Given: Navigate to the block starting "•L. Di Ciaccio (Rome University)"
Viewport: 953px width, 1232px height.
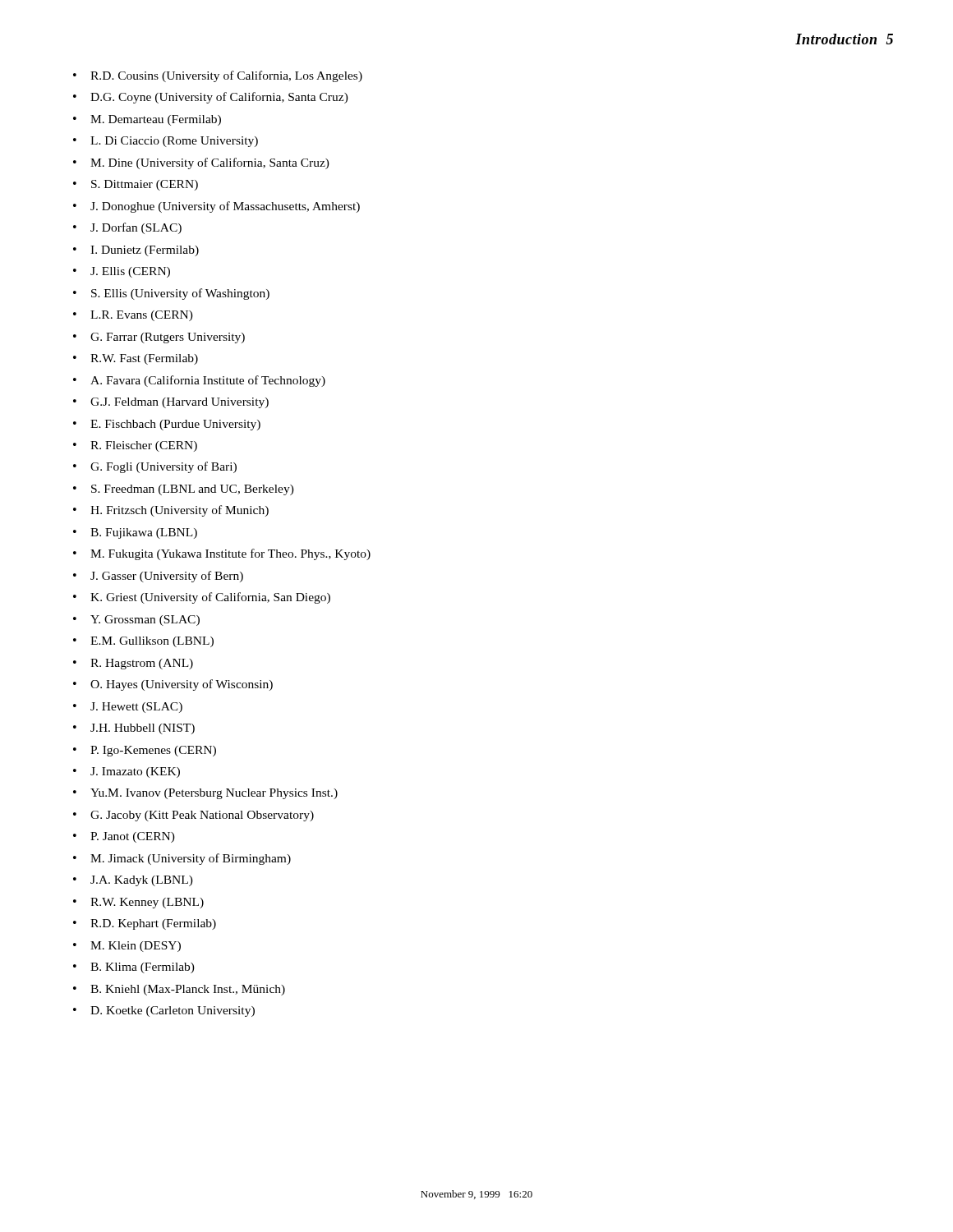Looking at the screenshot, I should pos(165,141).
